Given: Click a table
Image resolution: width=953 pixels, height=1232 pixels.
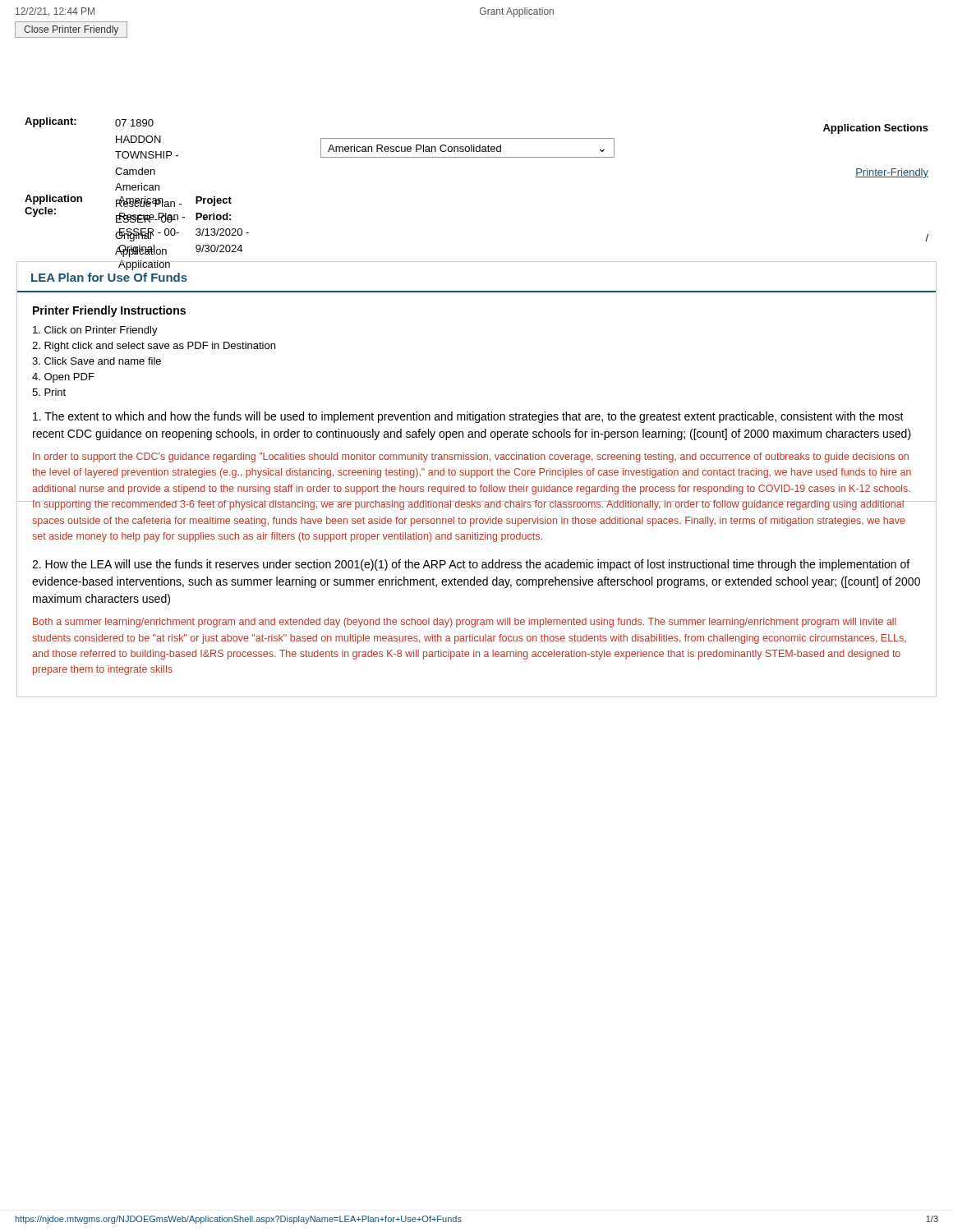Looking at the screenshot, I should (476, 479).
